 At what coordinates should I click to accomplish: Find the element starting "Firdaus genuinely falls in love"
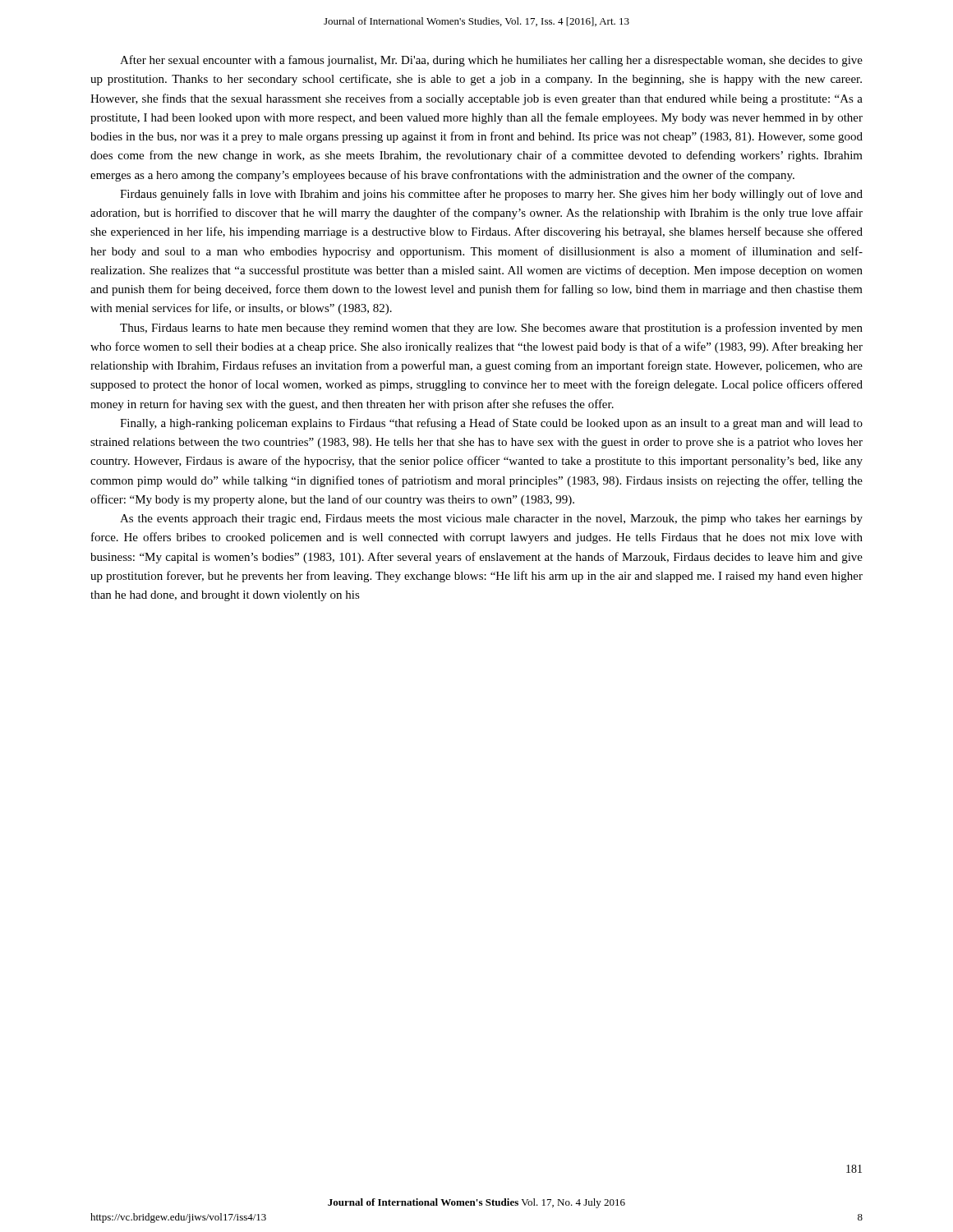click(476, 251)
